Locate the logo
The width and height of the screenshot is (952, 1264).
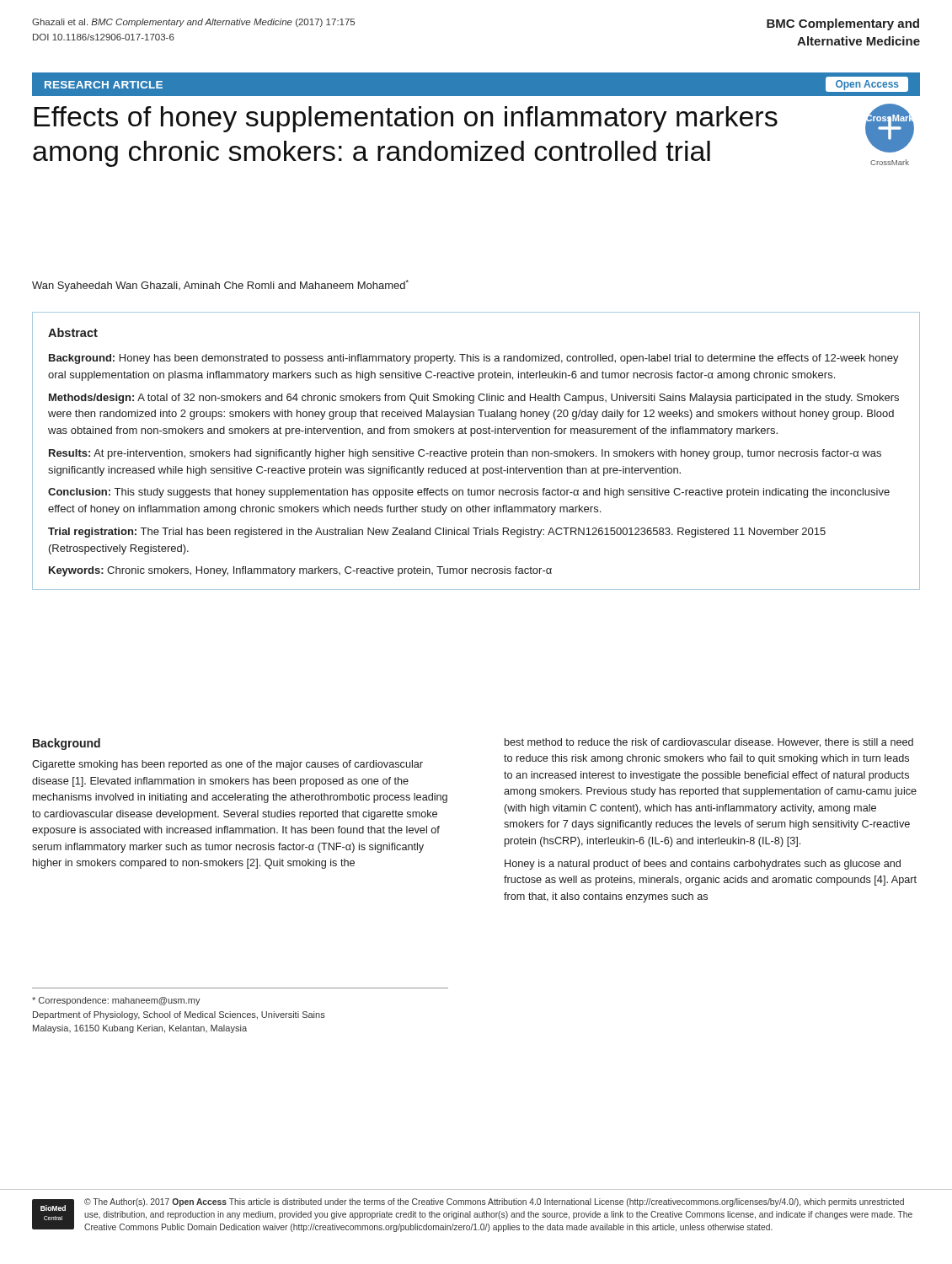(x=890, y=135)
